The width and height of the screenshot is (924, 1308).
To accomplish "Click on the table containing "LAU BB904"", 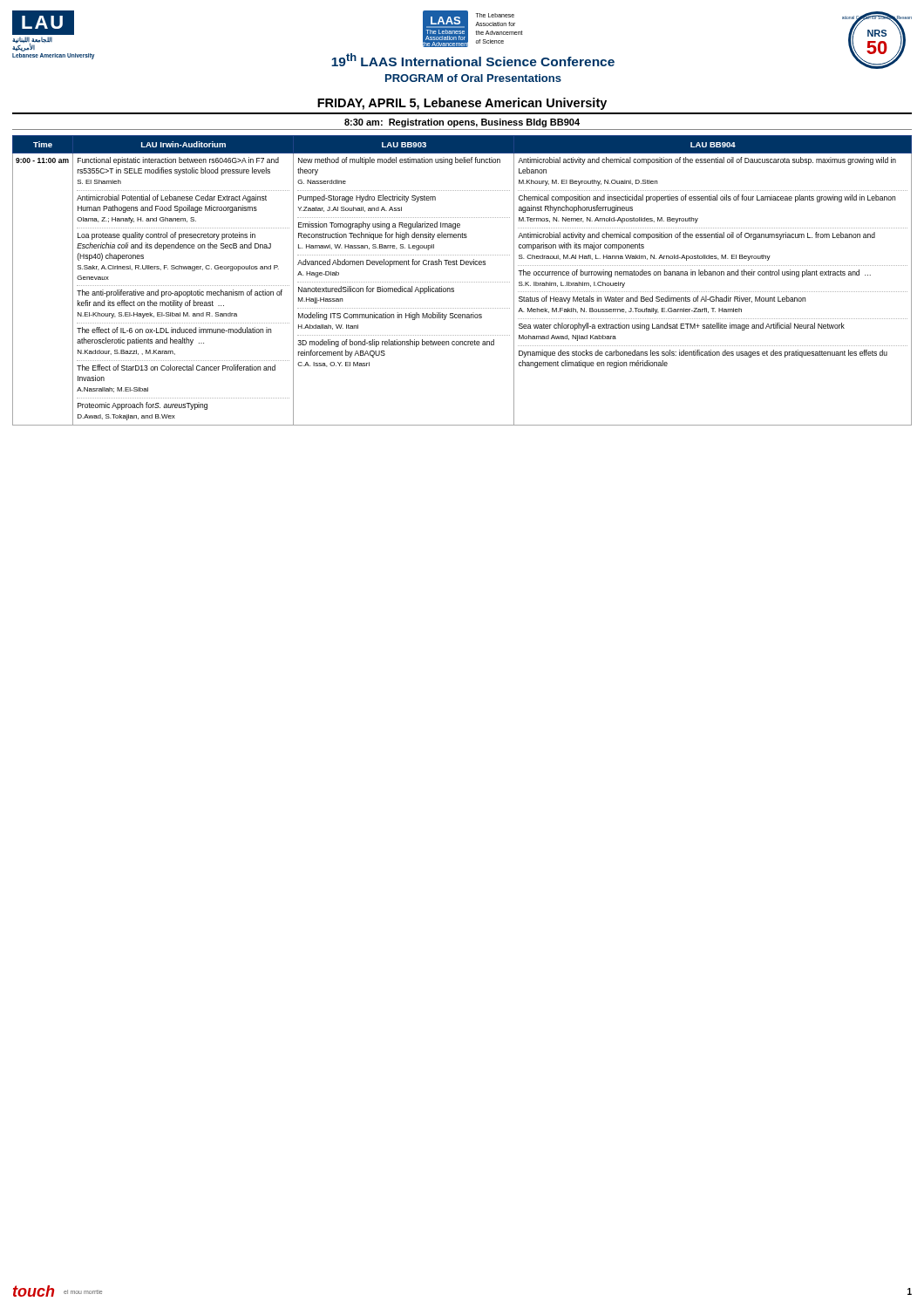I will 462,703.
